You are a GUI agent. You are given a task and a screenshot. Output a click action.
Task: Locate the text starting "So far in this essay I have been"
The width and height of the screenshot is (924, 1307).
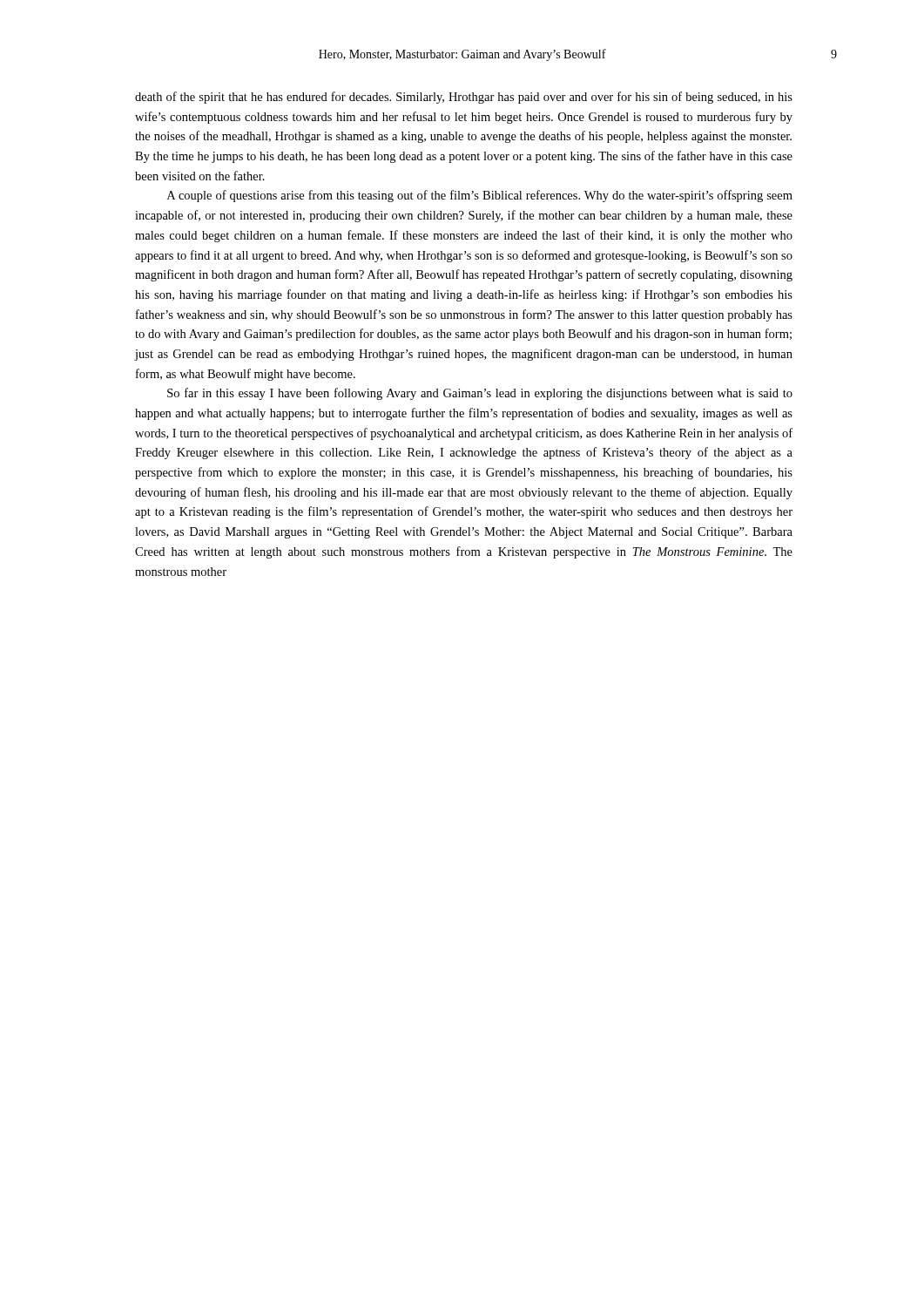[x=464, y=482]
